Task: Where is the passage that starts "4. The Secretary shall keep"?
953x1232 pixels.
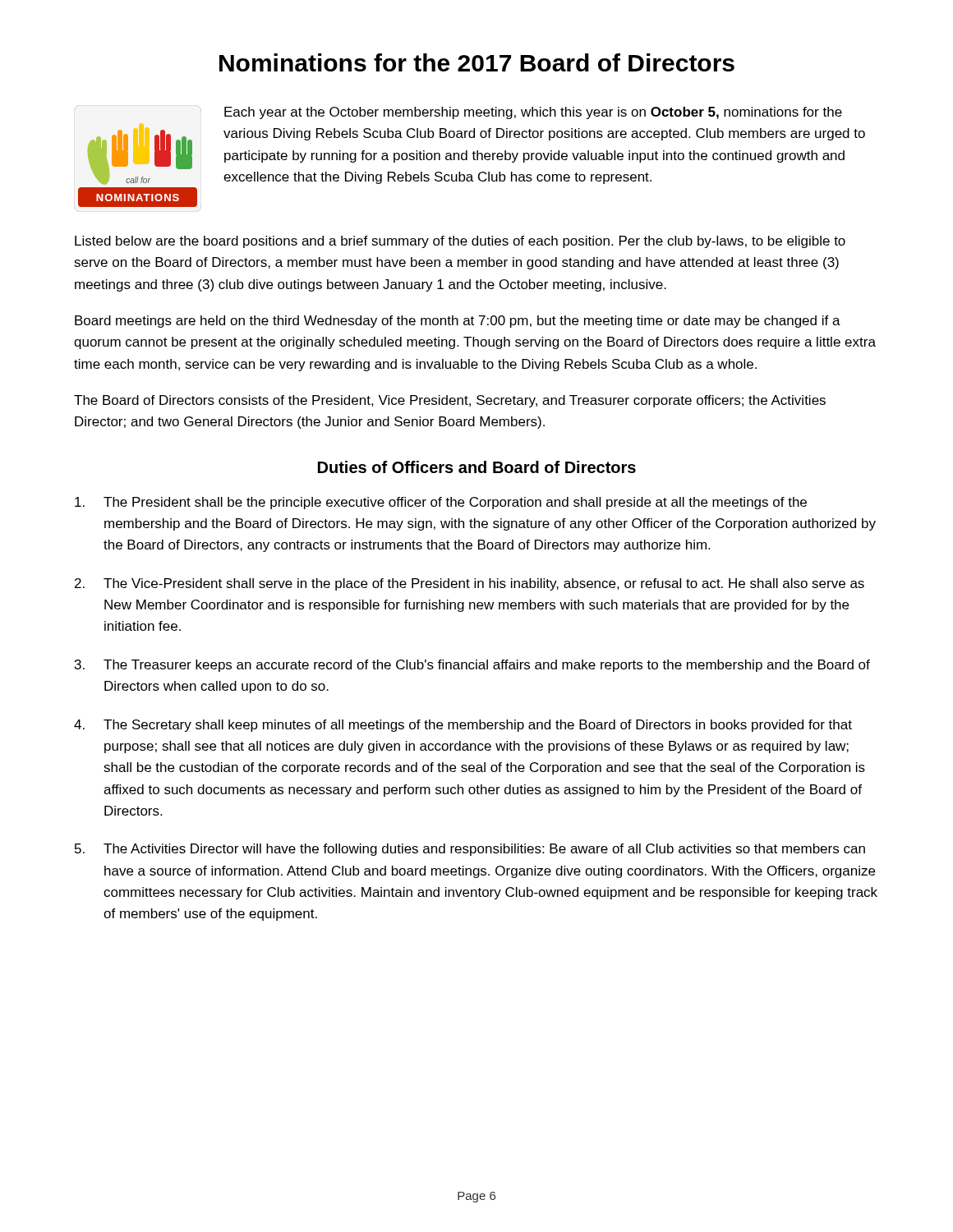Action: pyautogui.click(x=476, y=768)
